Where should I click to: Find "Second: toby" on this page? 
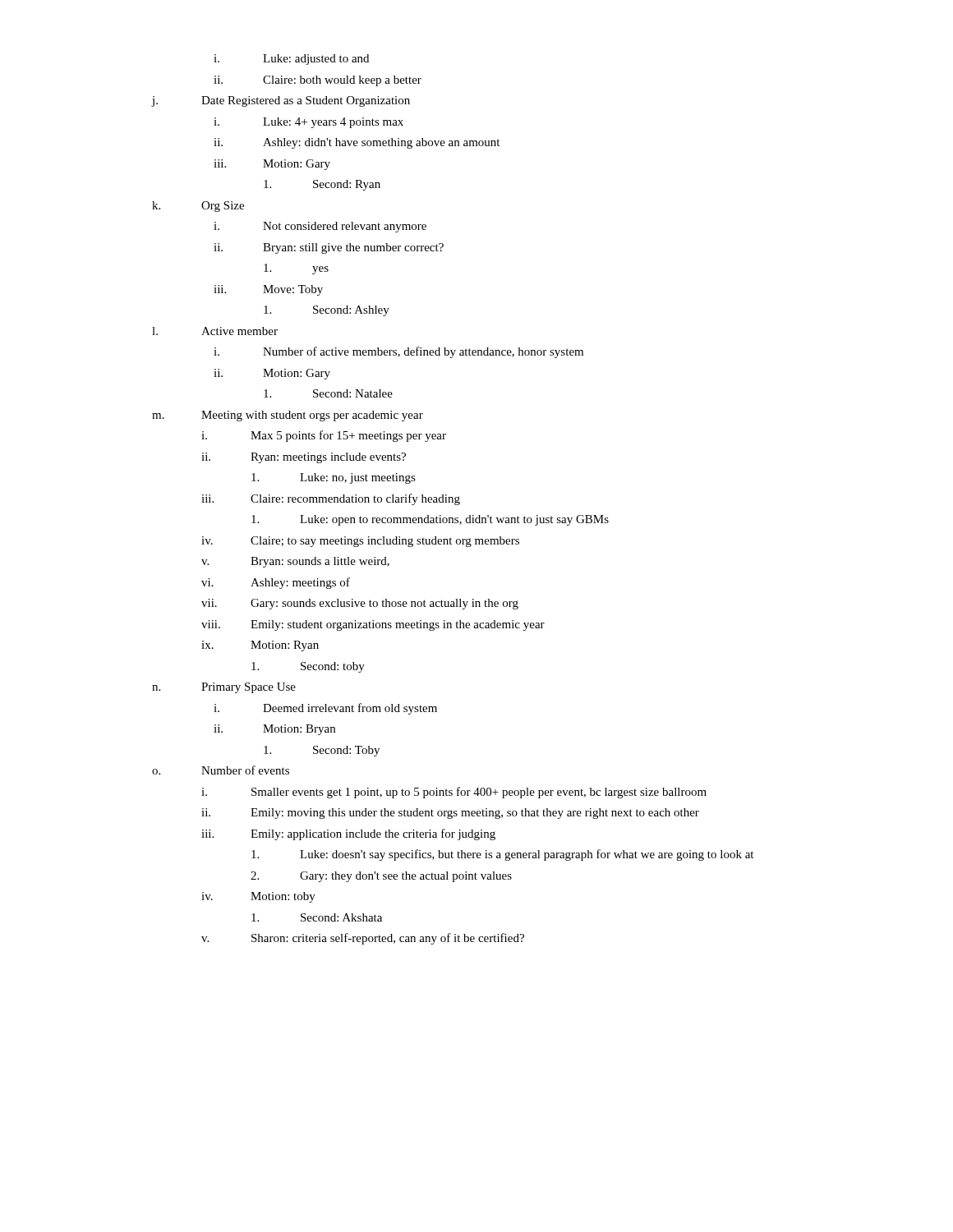click(x=308, y=667)
